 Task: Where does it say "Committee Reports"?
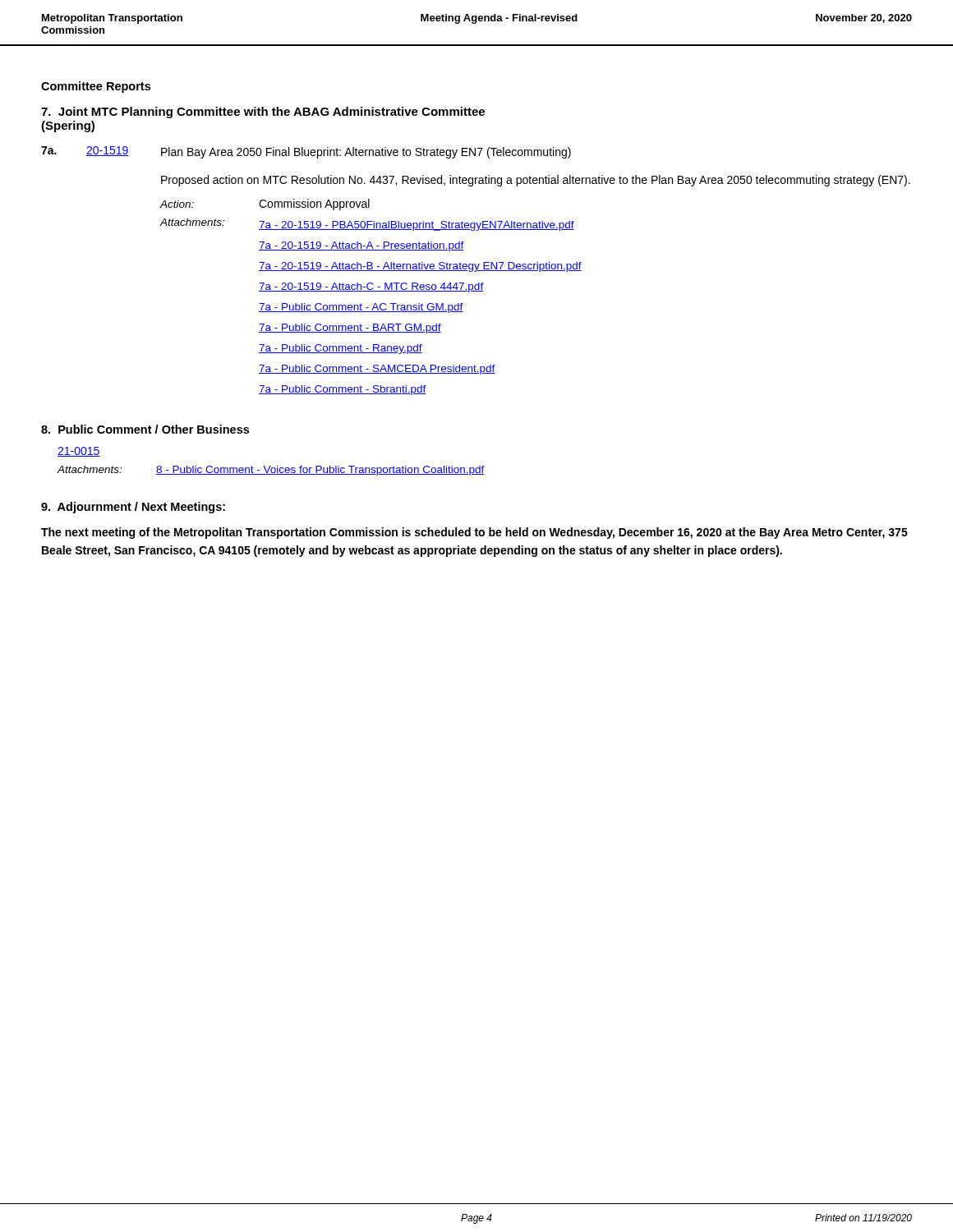pyautogui.click(x=96, y=86)
